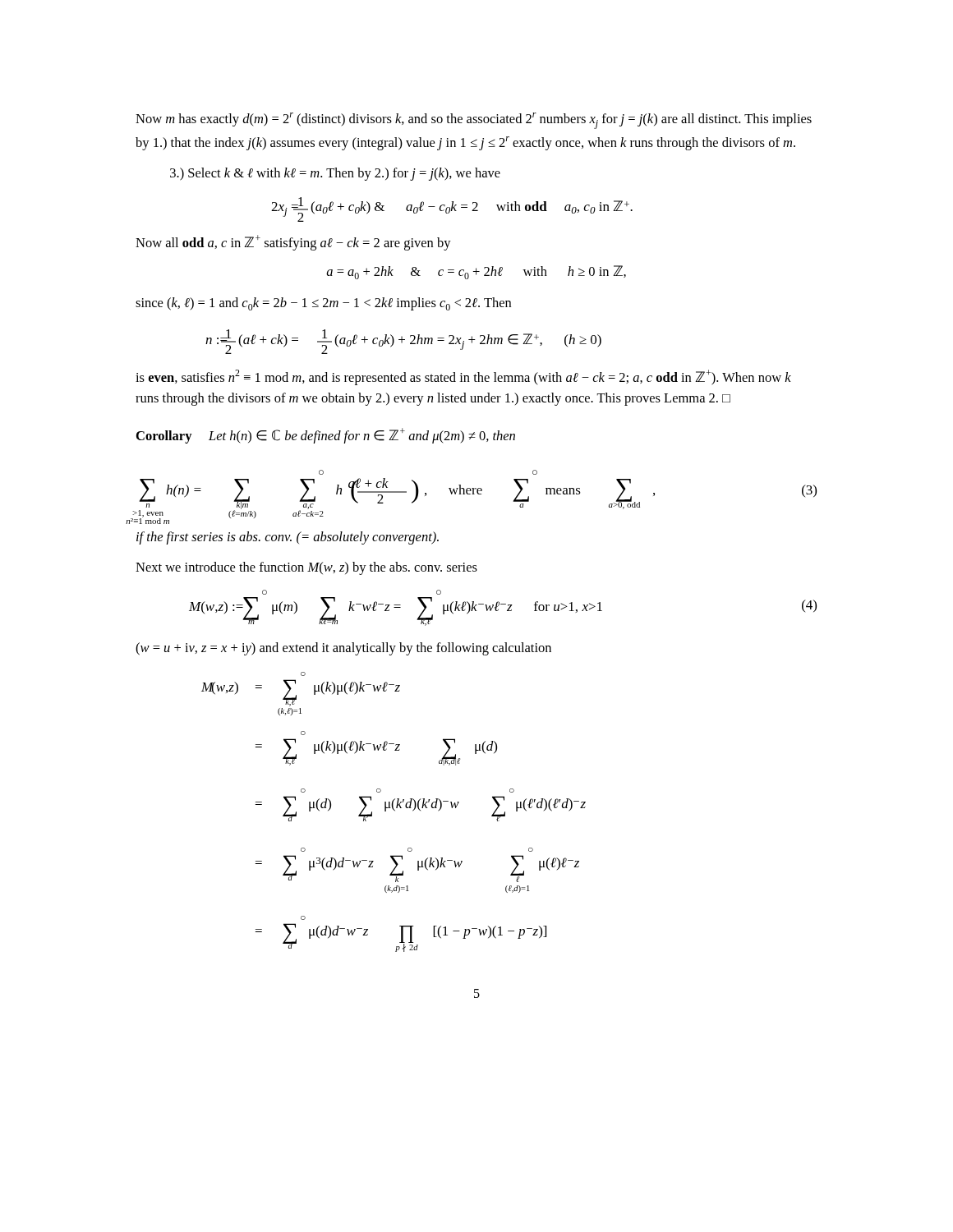The height and width of the screenshot is (1232, 953).
Task: Click on the region starting "M(w,z) := ∑ ○ m μ(m) ∑"
Action: point(503,608)
